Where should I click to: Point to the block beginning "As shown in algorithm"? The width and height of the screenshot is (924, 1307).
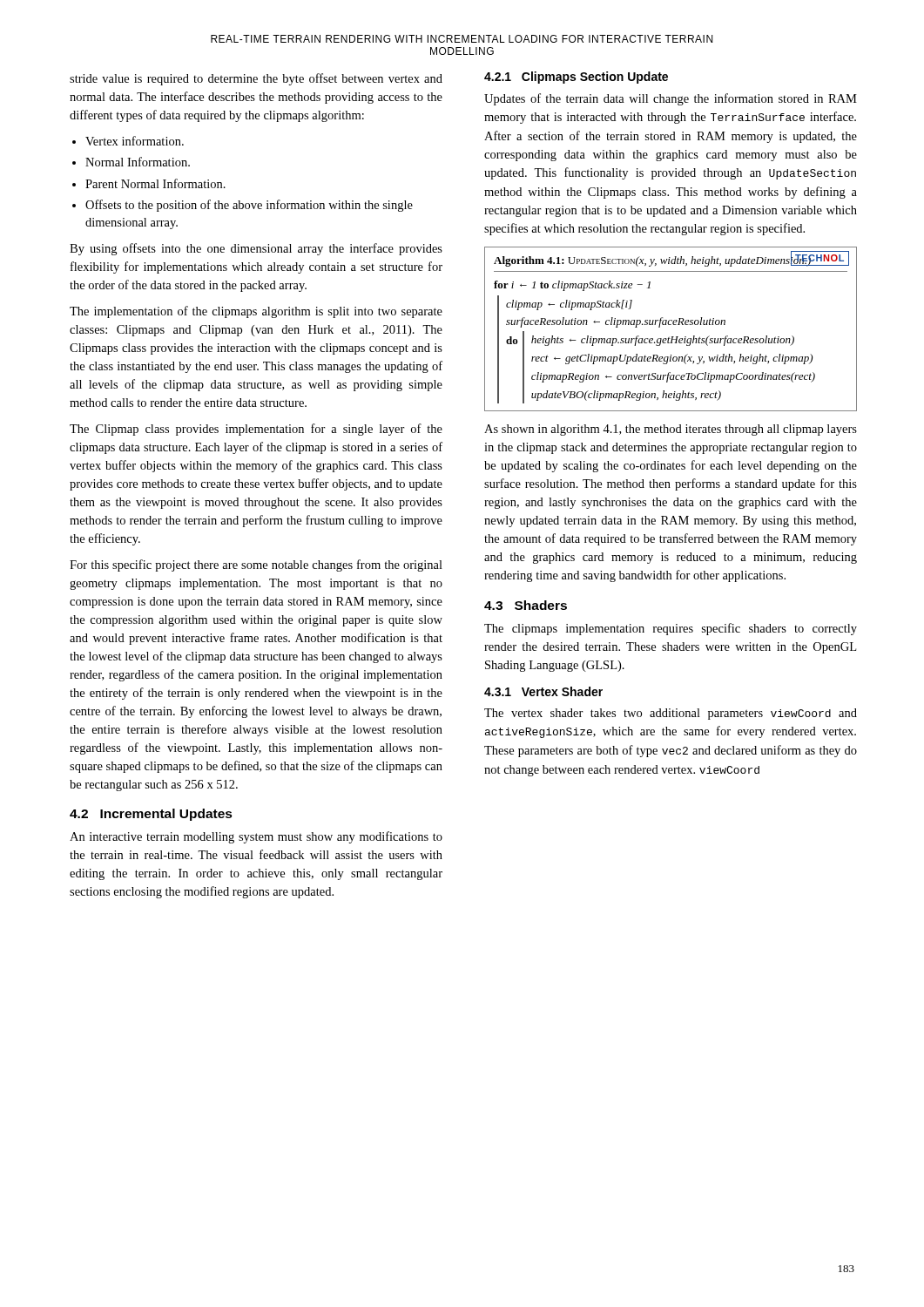pos(671,503)
